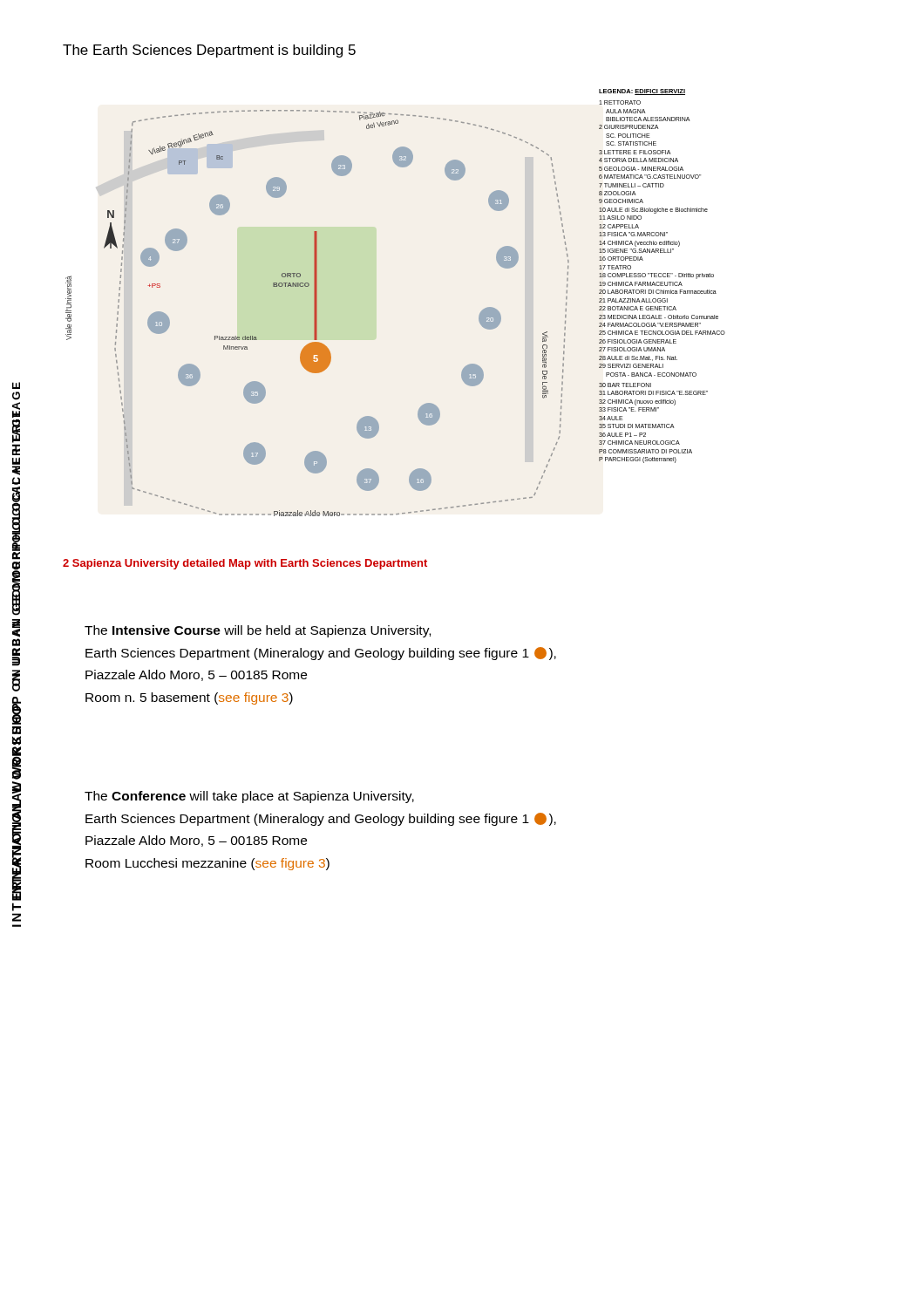Screen dimensions: 1308x924
Task: Navigate to the text starting "The Intensive Course will be held"
Action: [321, 663]
